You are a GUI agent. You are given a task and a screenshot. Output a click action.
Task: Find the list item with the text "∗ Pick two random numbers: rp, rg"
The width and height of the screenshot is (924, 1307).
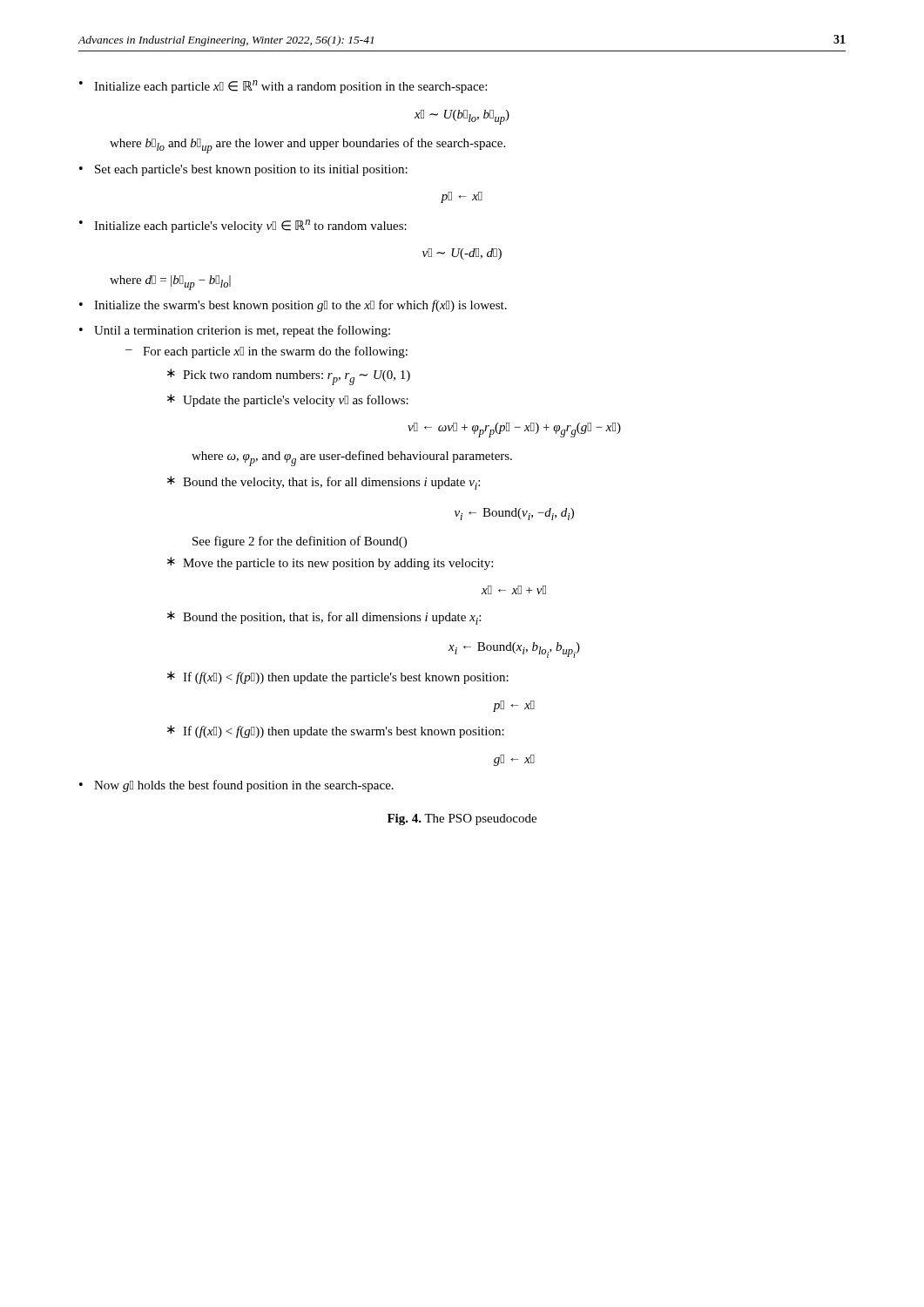click(x=289, y=377)
